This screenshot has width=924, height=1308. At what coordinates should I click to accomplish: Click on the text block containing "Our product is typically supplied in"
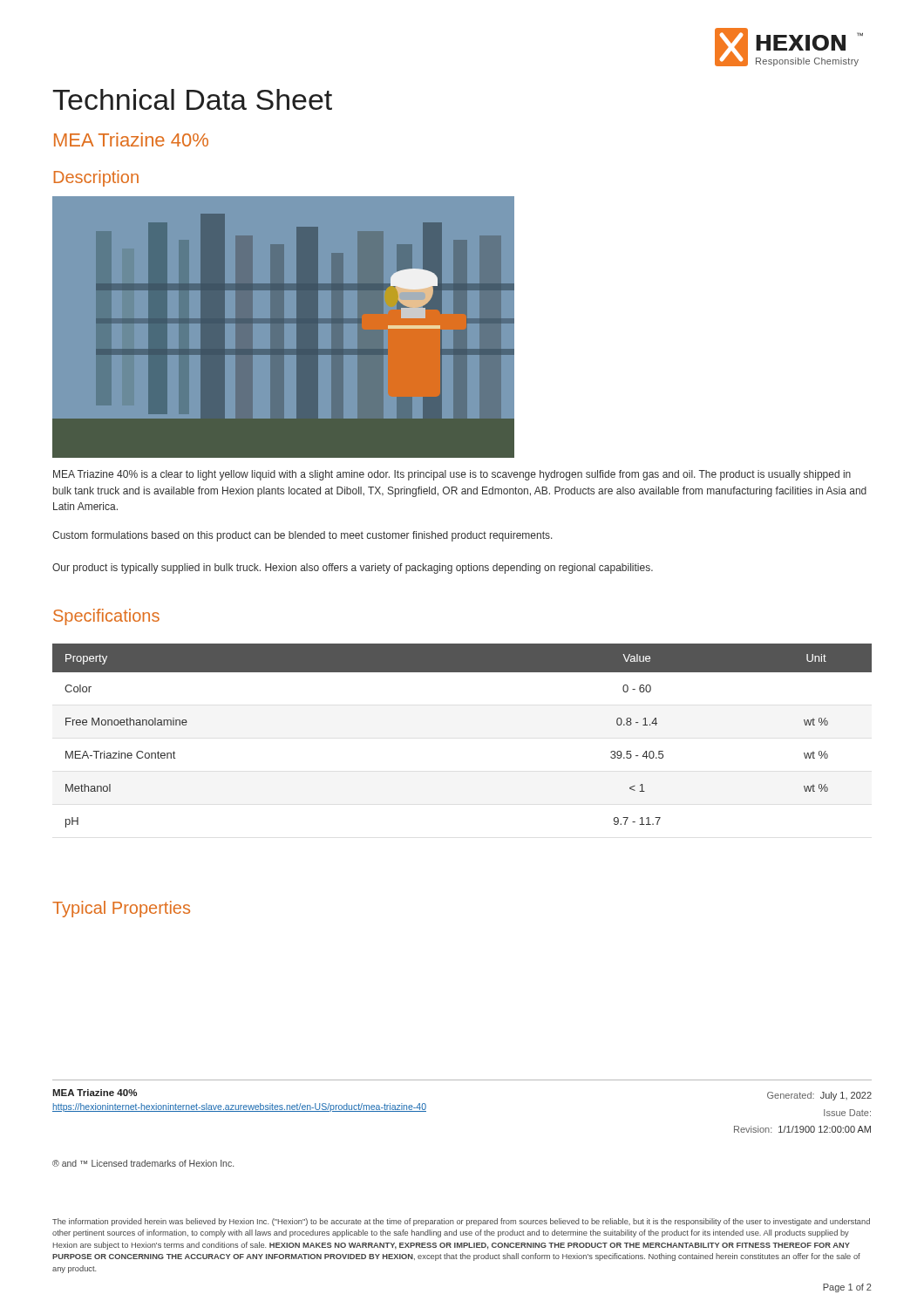click(353, 568)
